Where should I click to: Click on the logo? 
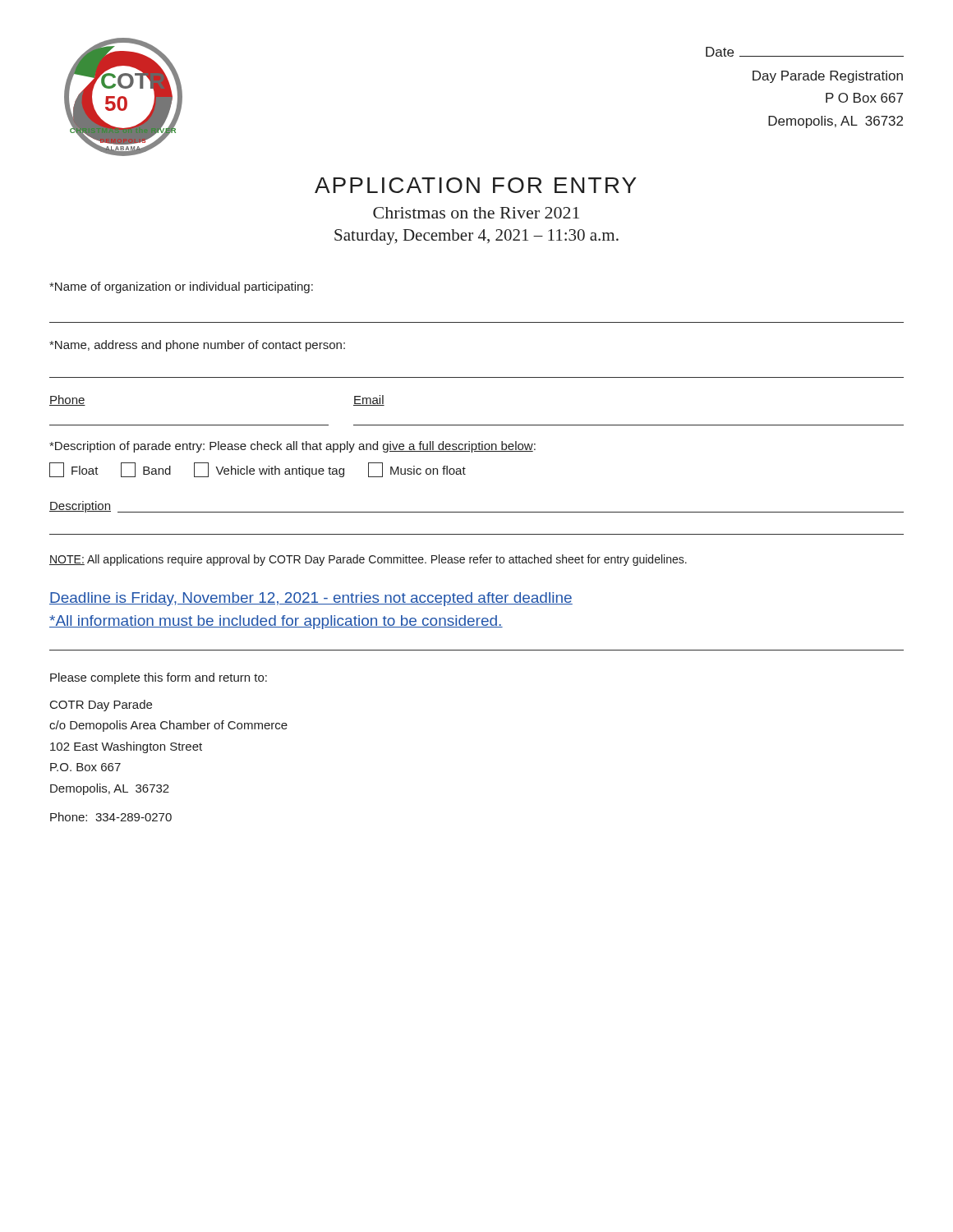click(x=156, y=99)
